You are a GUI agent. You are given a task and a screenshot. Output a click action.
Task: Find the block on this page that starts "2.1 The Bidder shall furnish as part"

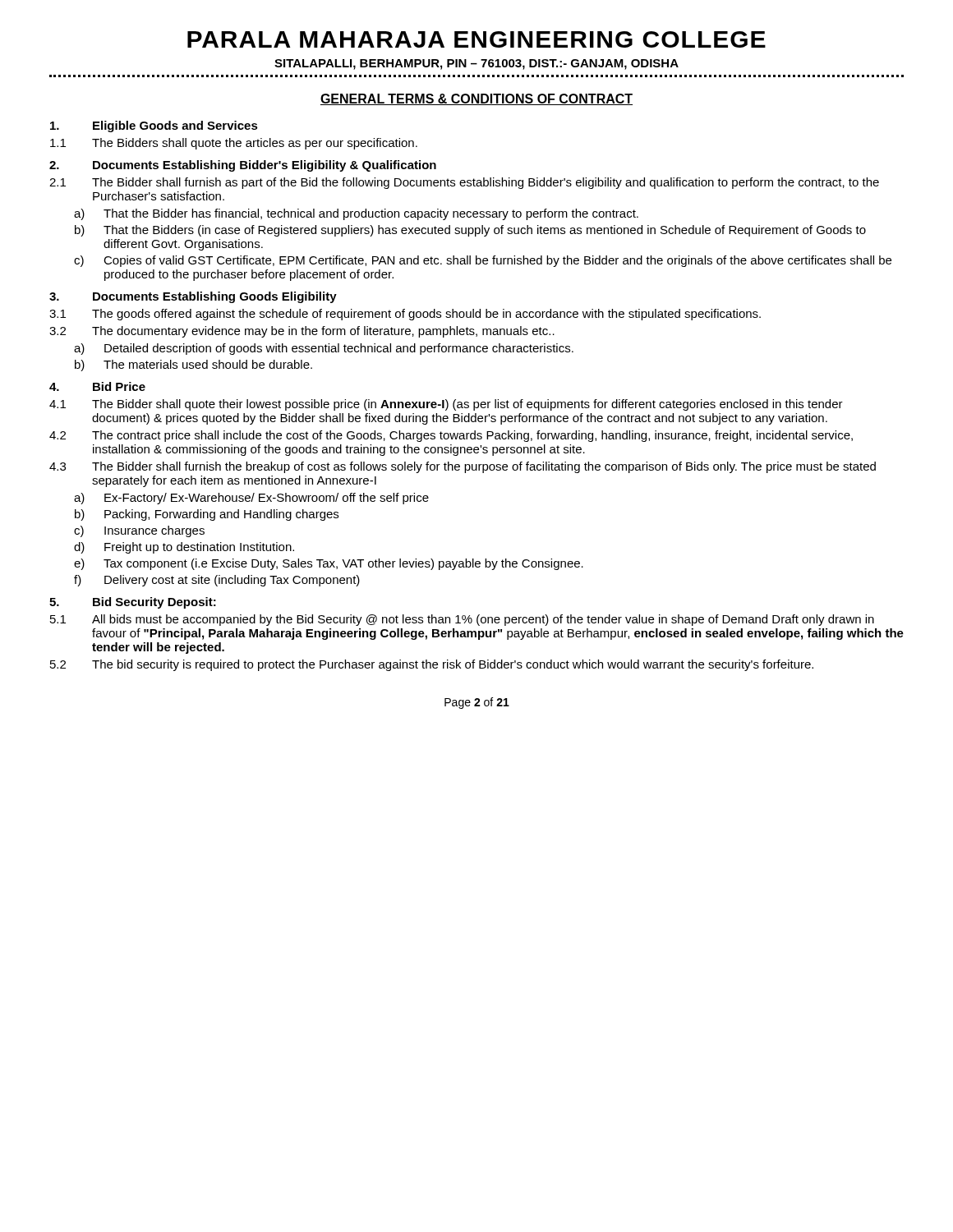click(x=476, y=189)
